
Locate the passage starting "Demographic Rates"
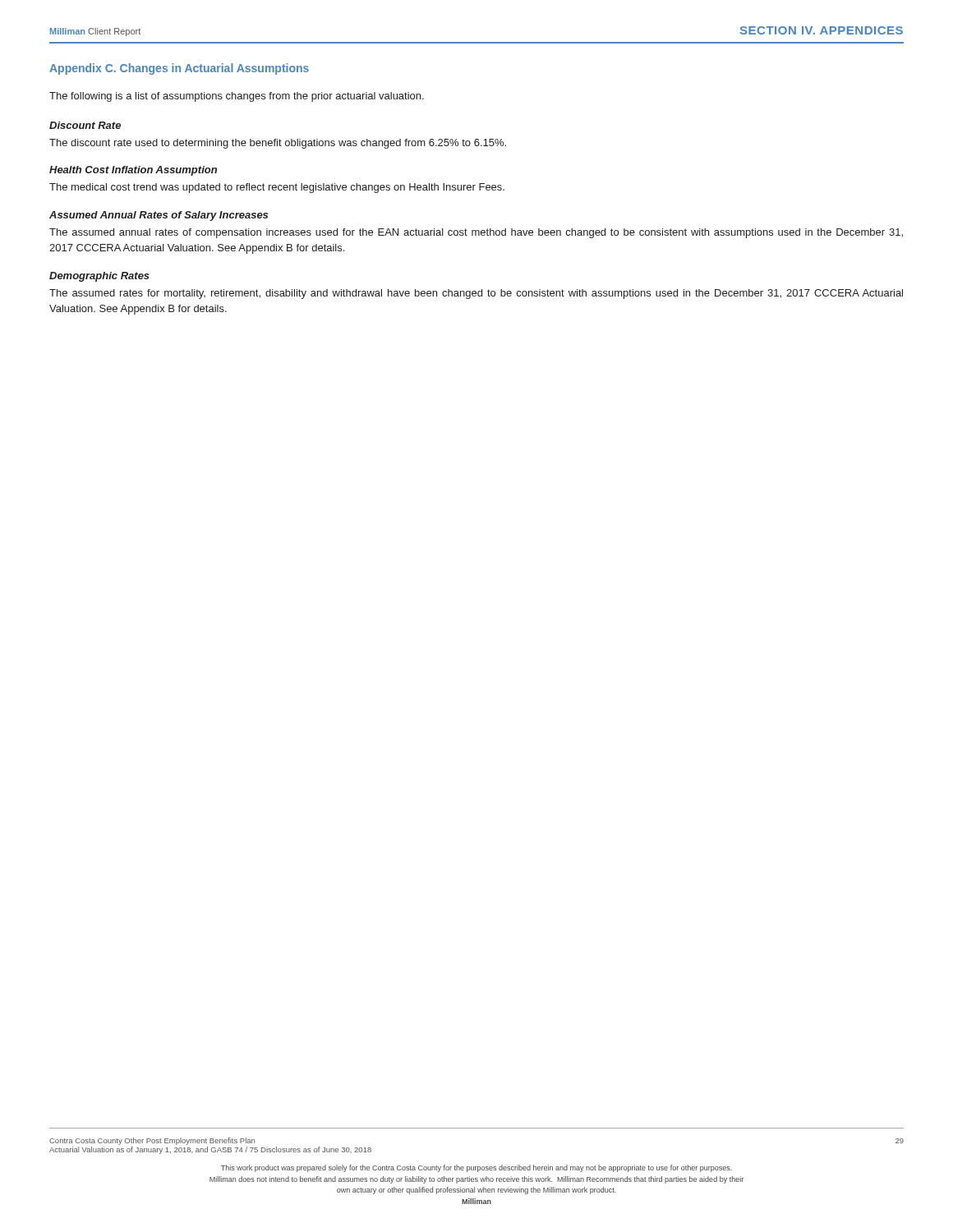click(99, 275)
